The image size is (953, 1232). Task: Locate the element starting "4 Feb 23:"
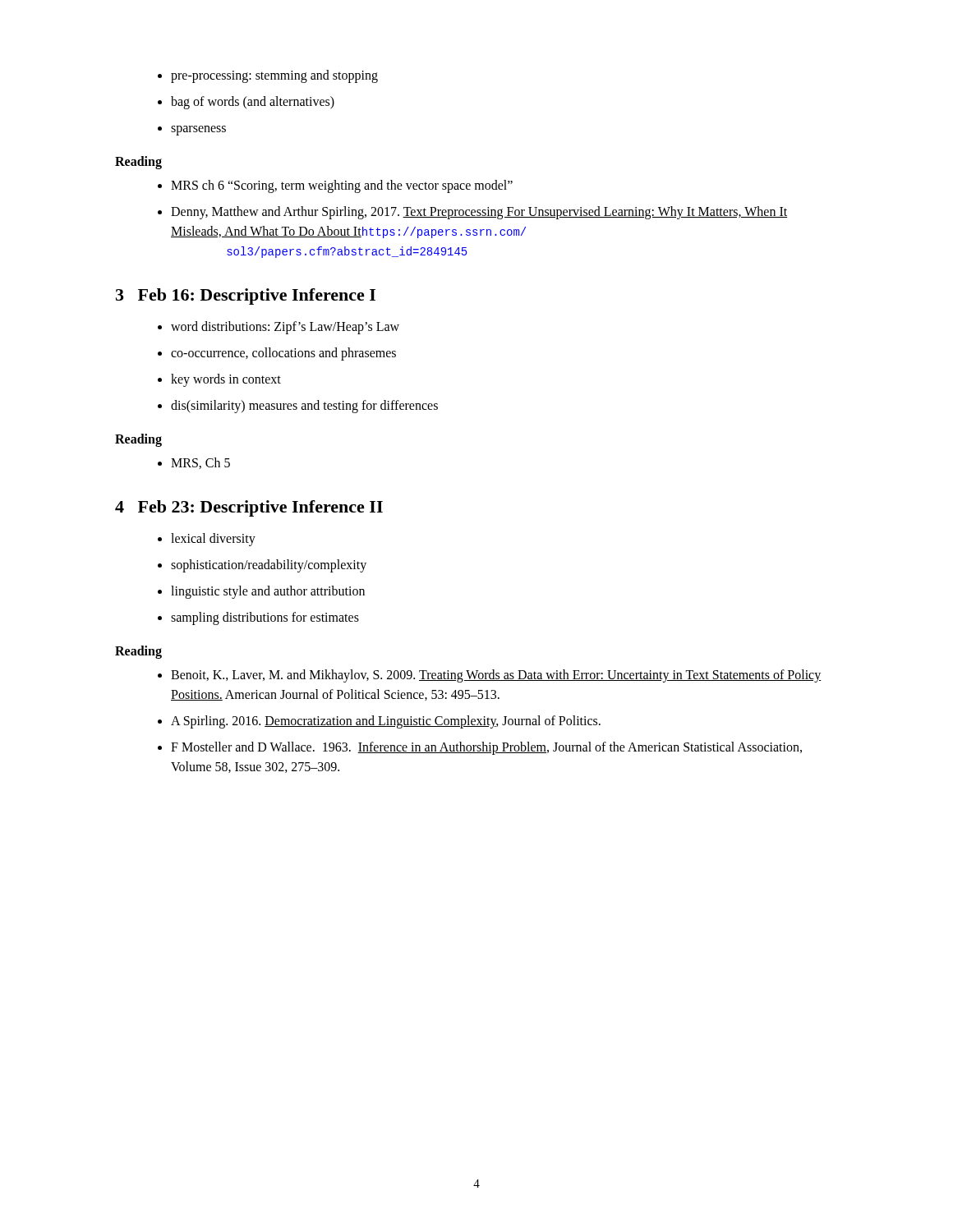coord(249,506)
